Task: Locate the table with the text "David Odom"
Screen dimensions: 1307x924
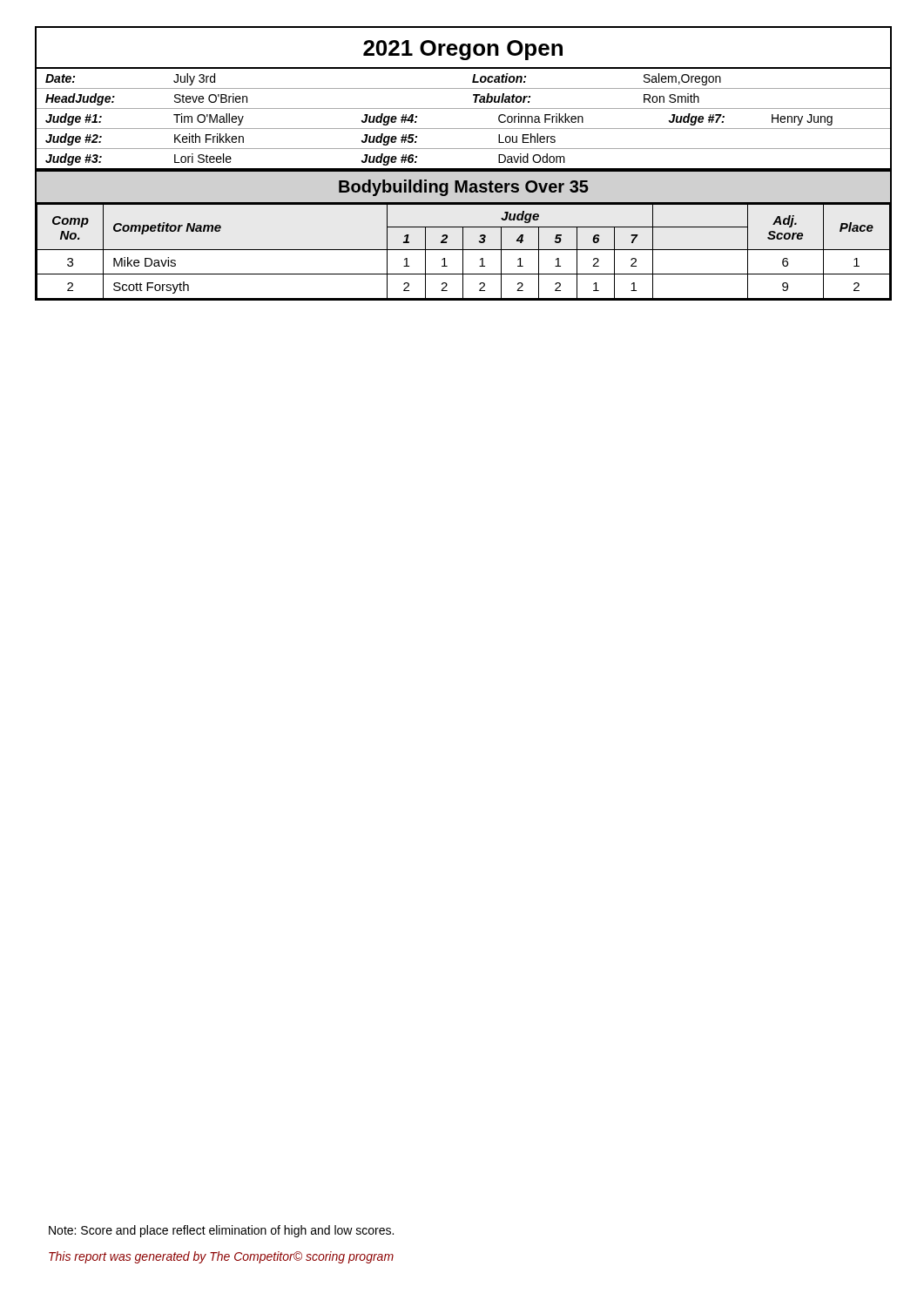Action: coord(463,159)
